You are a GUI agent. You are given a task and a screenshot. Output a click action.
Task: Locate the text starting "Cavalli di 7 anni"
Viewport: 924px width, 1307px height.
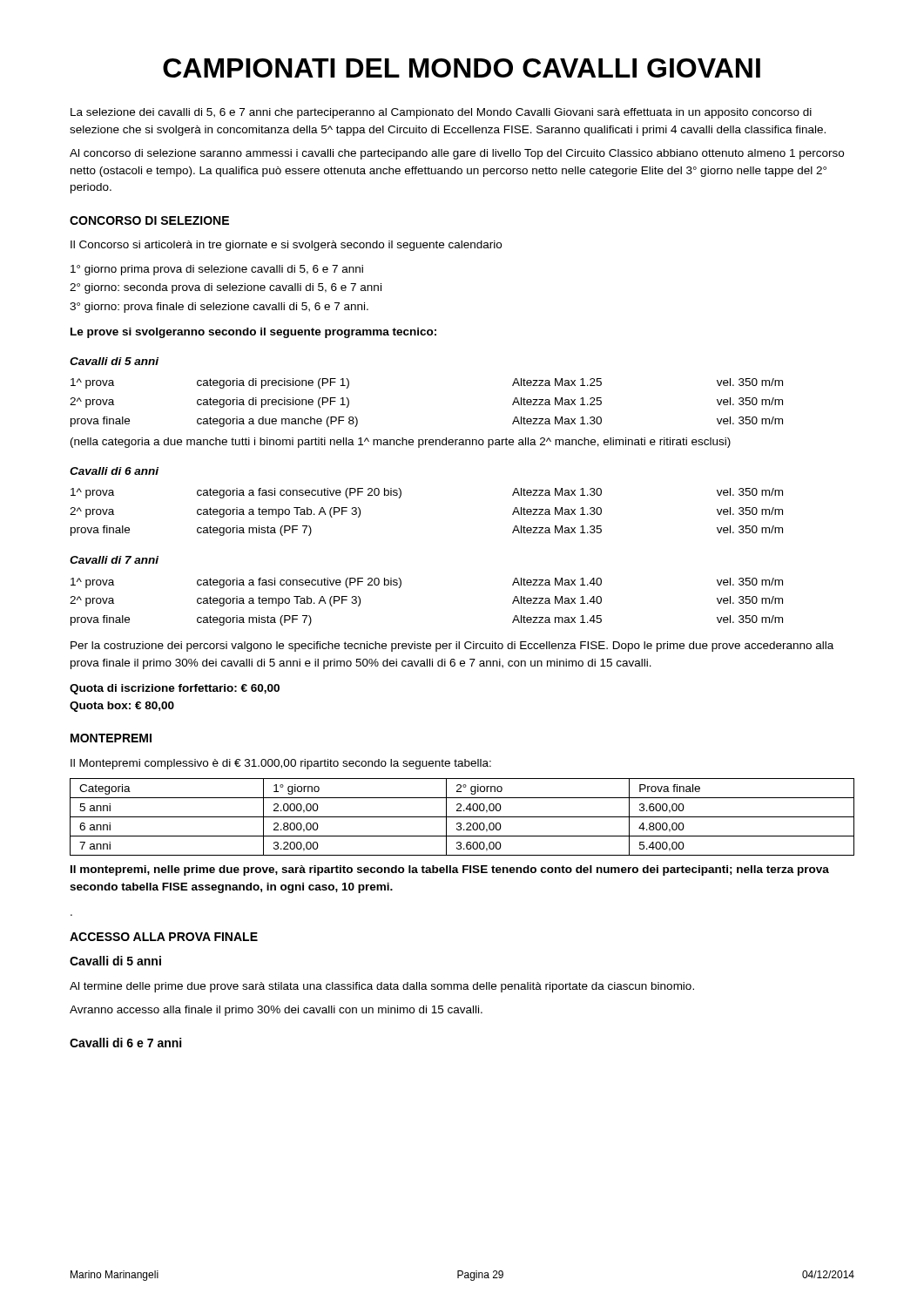pyautogui.click(x=114, y=560)
